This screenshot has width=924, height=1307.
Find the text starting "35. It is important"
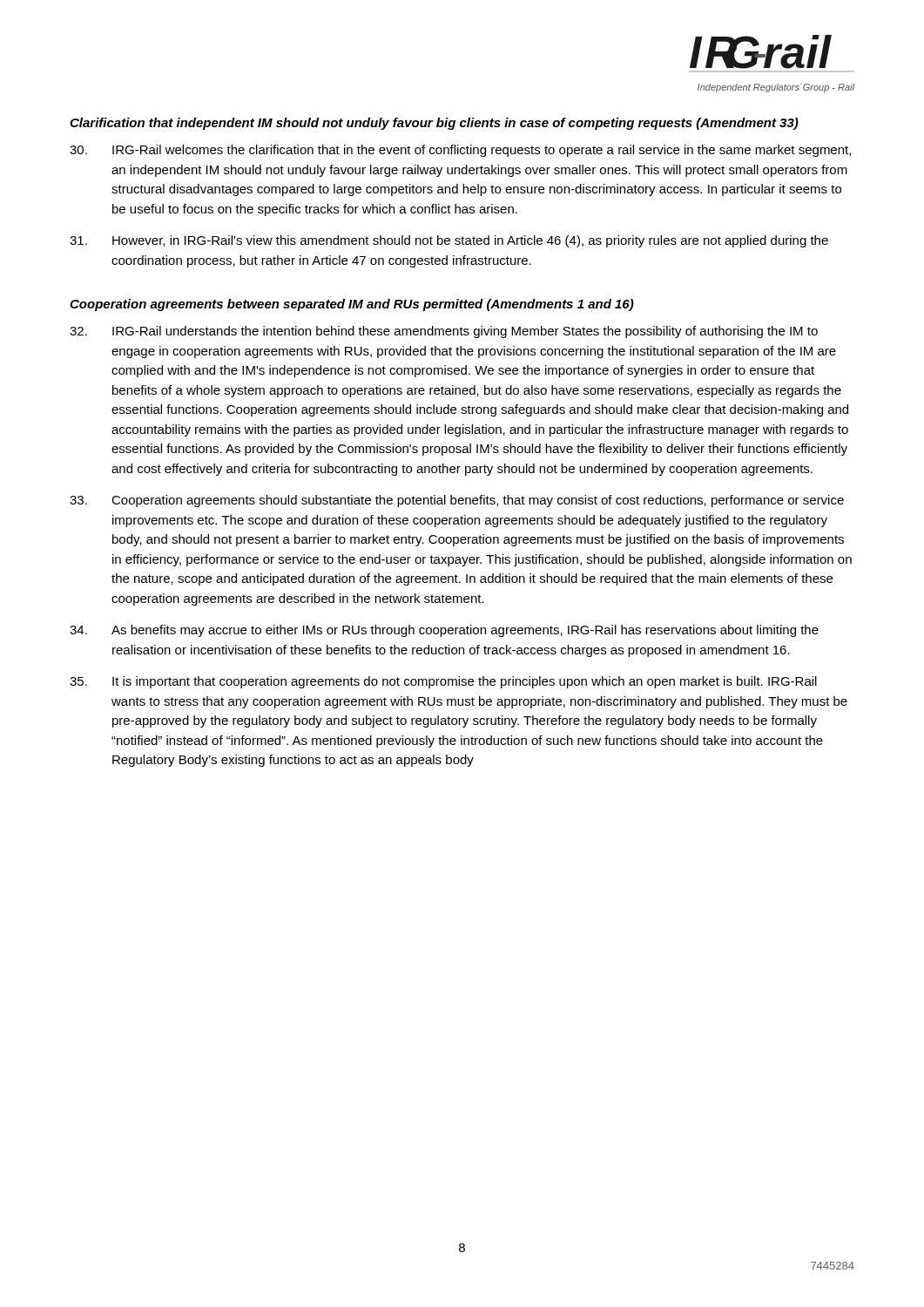pos(462,721)
